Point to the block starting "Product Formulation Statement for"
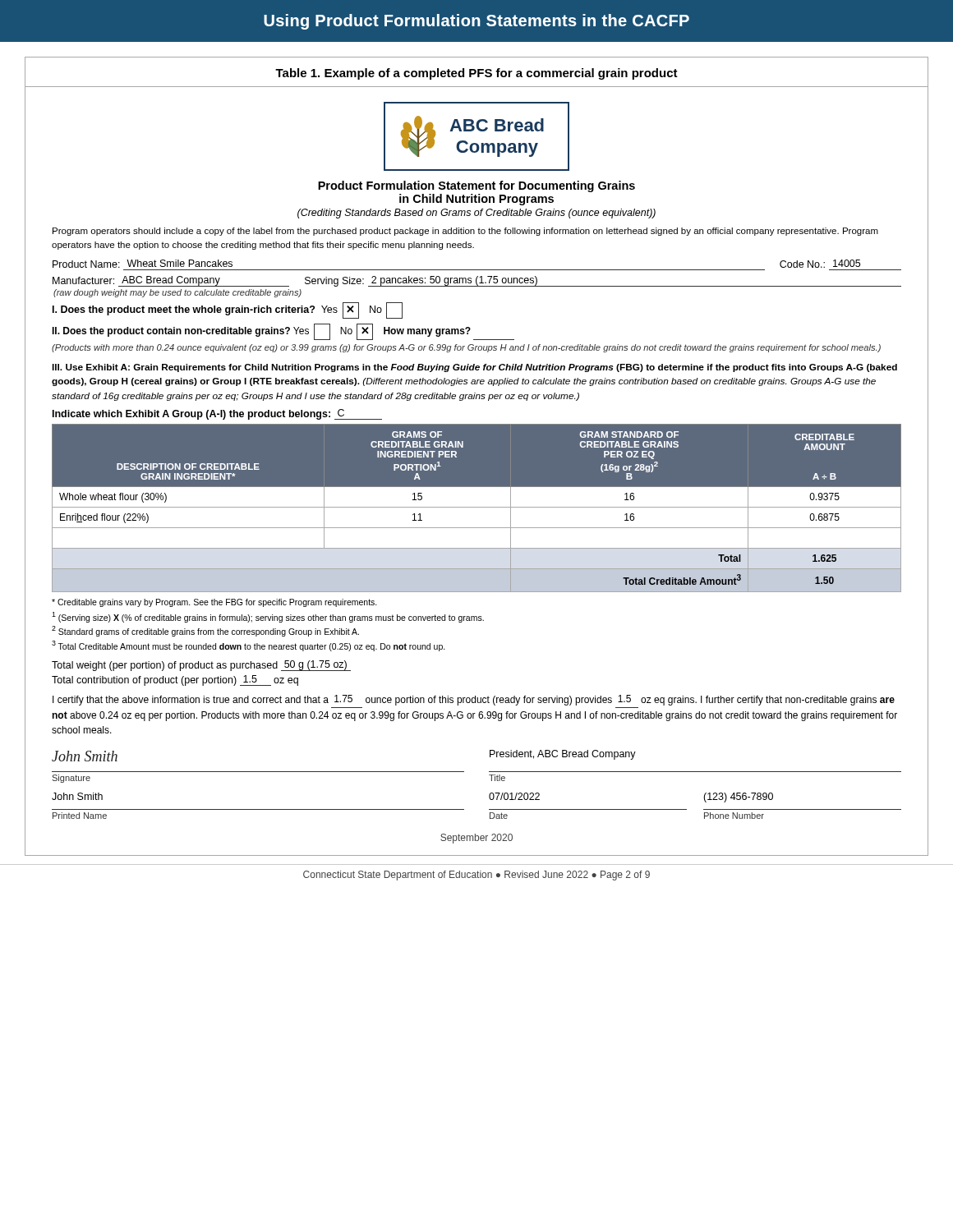 pyautogui.click(x=476, y=192)
